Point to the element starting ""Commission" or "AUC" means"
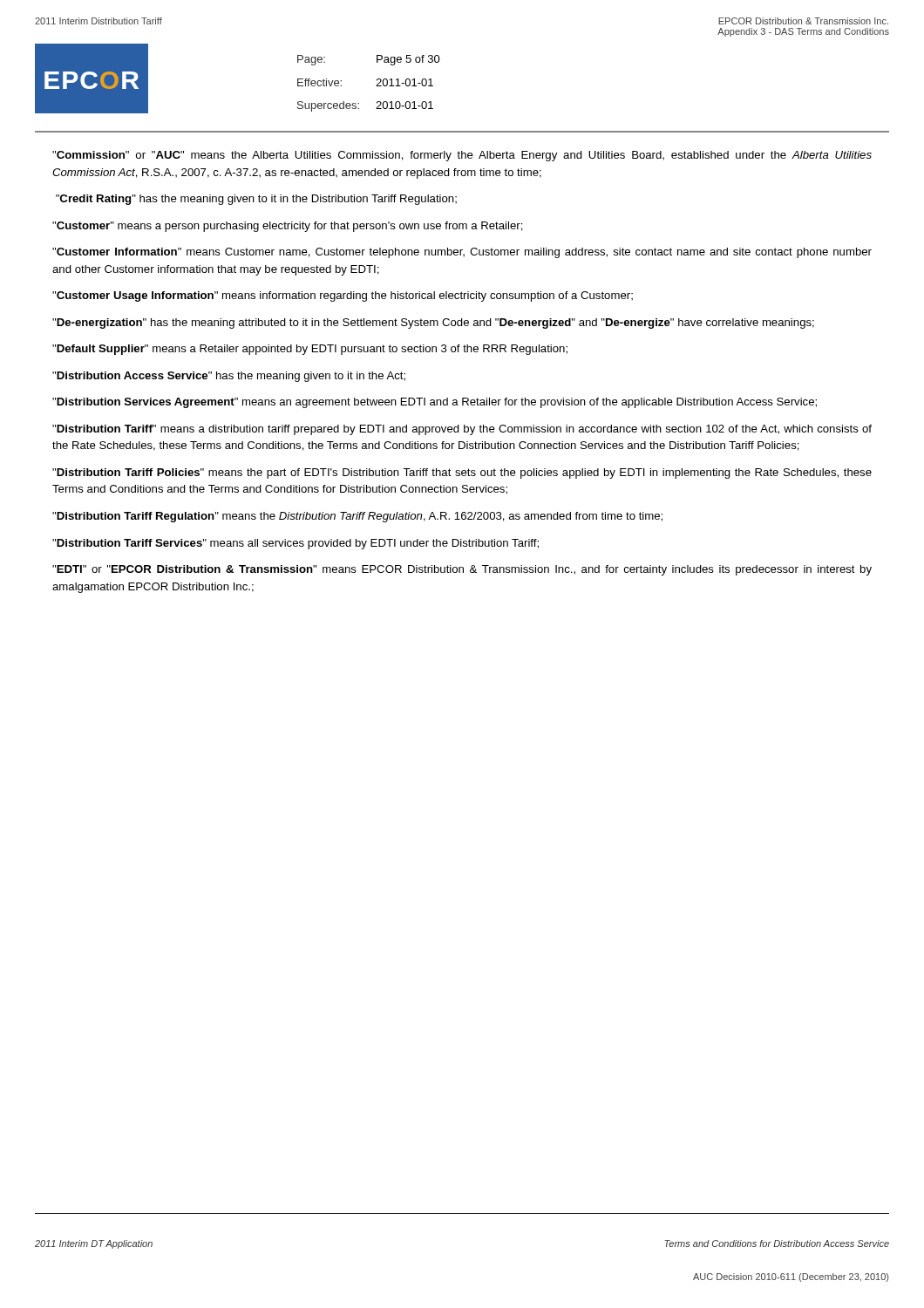Viewport: 924px width, 1308px height. (x=462, y=163)
